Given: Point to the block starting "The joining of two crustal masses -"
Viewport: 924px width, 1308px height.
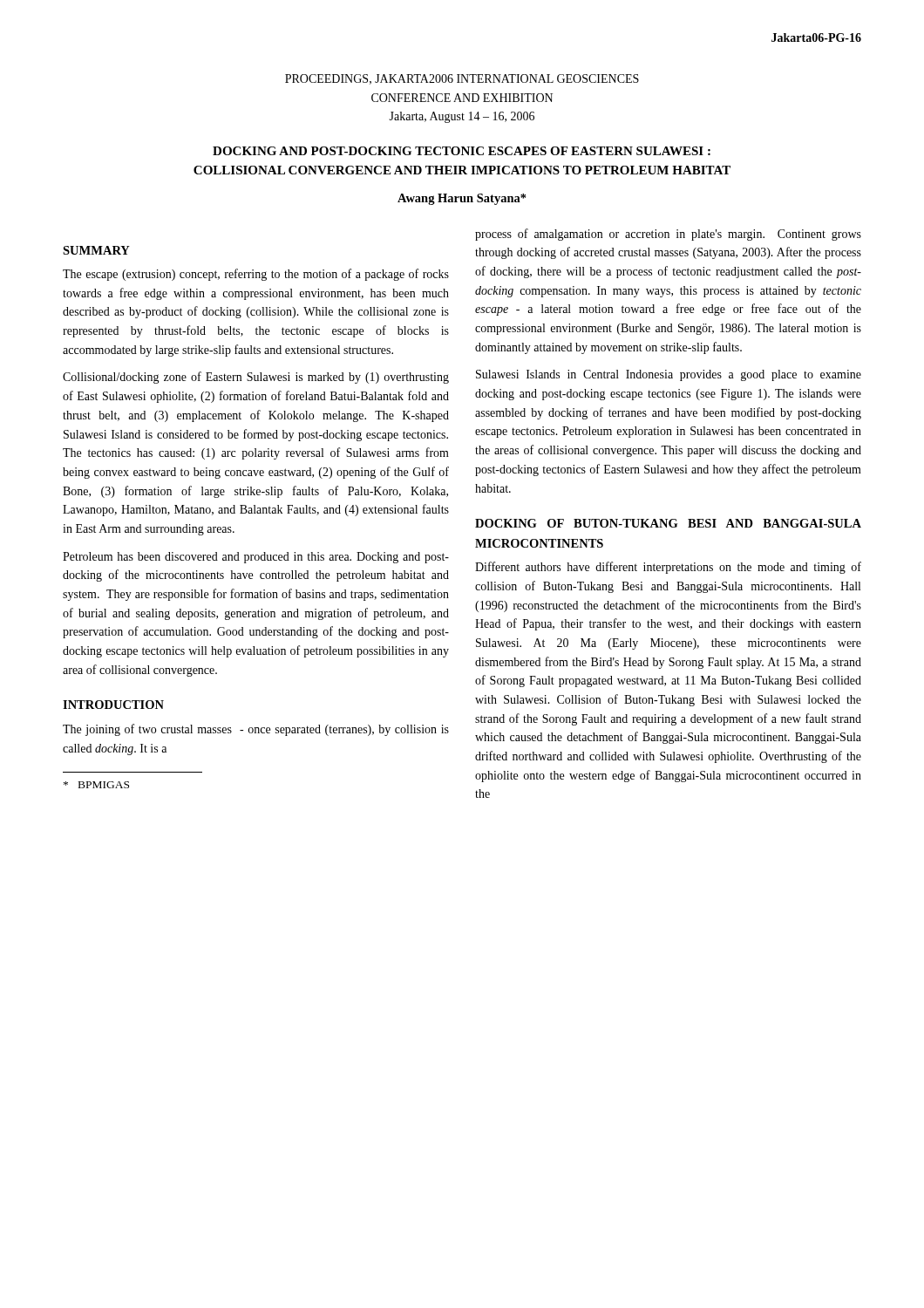Looking at the screenshot, I should pyautogui.click(x=256, y=739).
